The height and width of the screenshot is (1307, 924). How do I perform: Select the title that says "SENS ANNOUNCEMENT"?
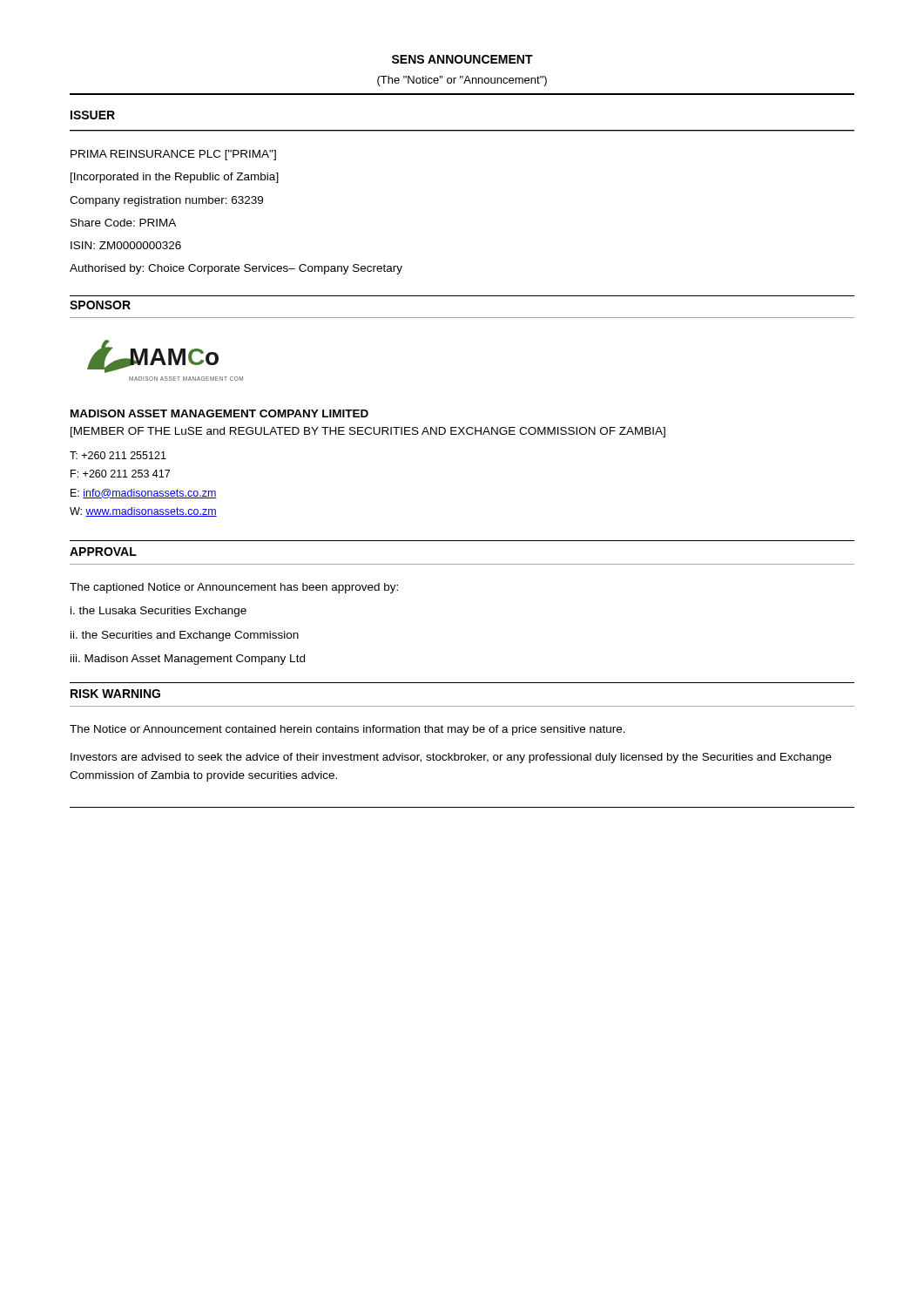coord(462,59)
